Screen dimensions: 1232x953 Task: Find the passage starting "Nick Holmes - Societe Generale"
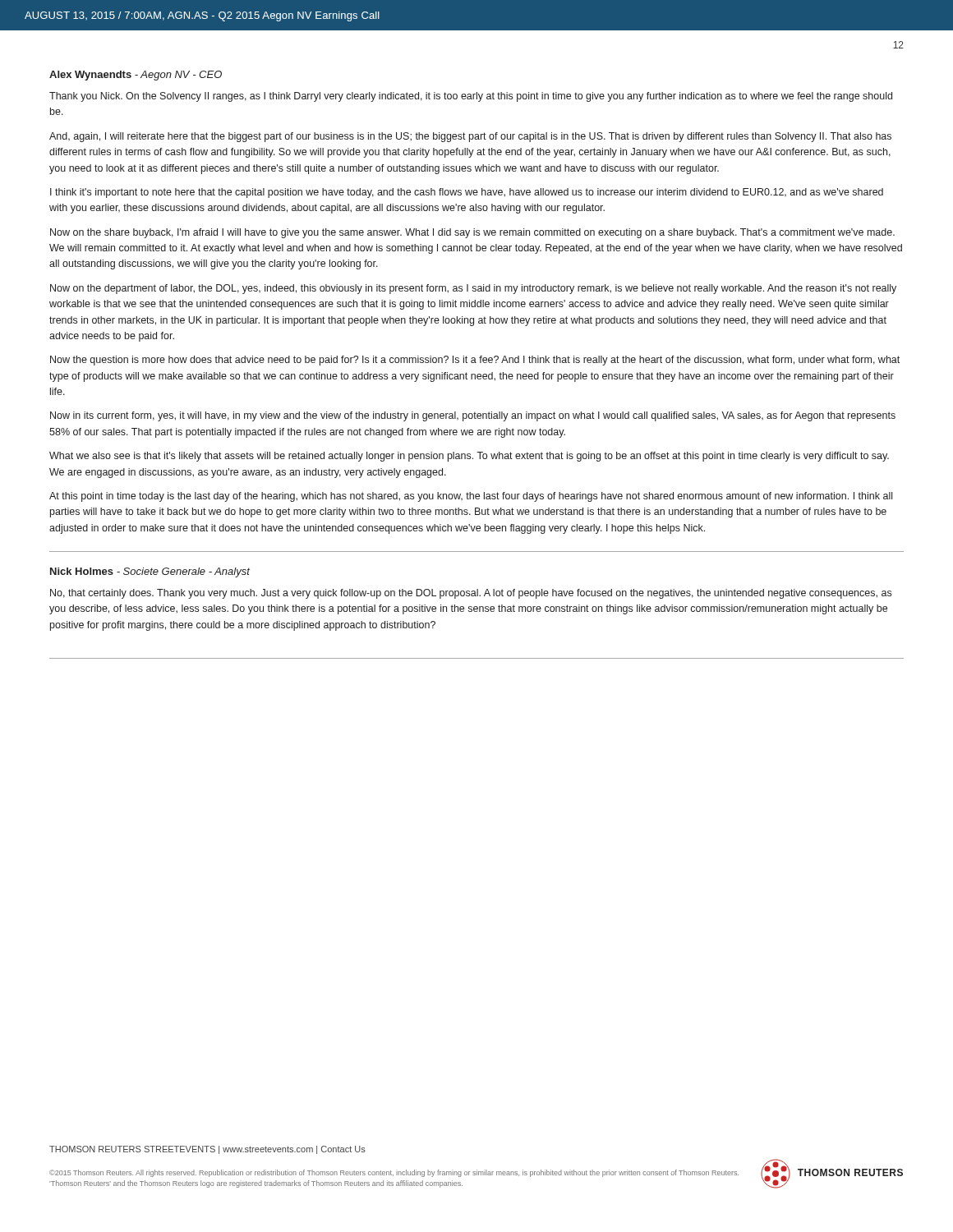point(149,571)
